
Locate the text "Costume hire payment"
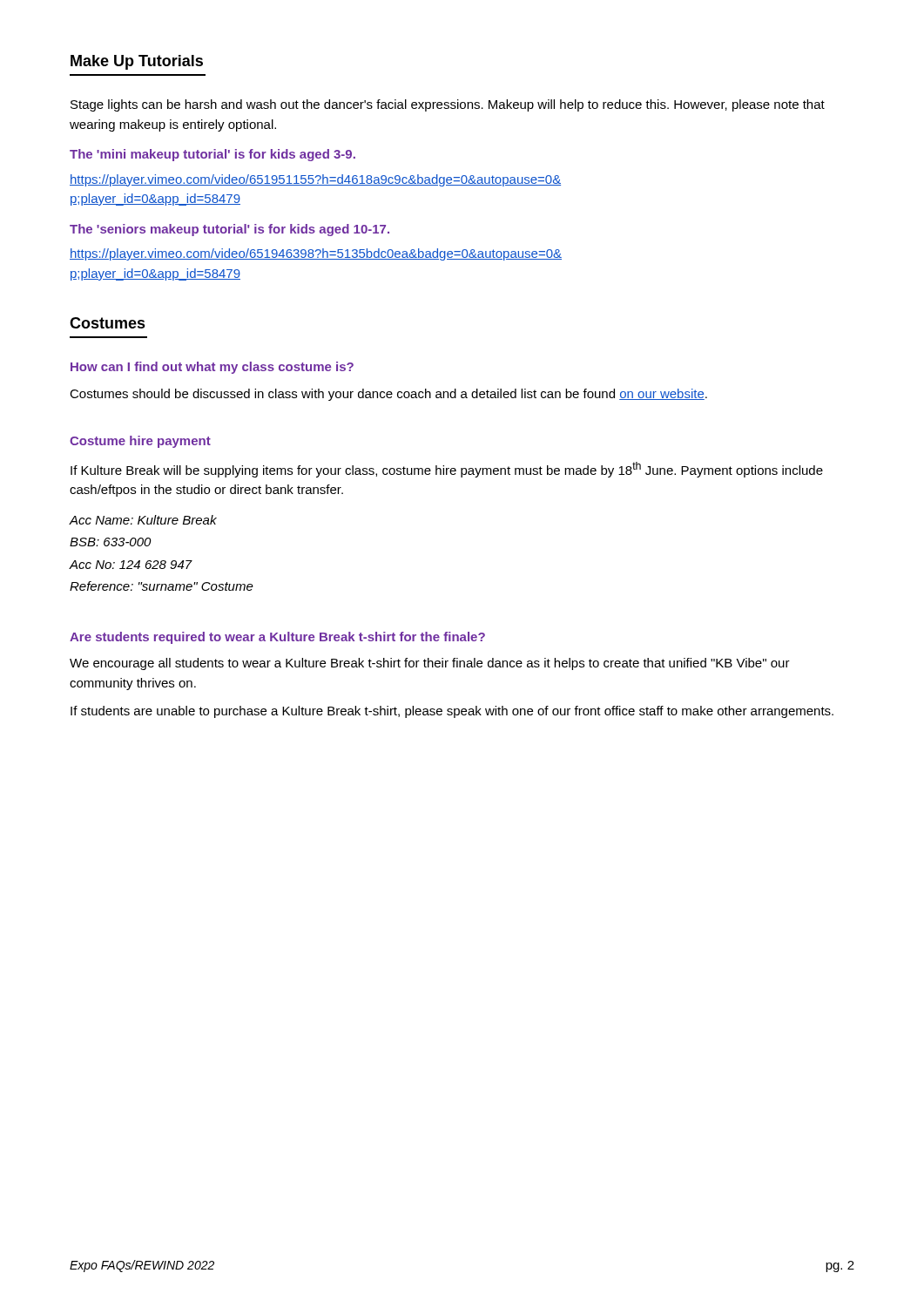tap(140, 442)
